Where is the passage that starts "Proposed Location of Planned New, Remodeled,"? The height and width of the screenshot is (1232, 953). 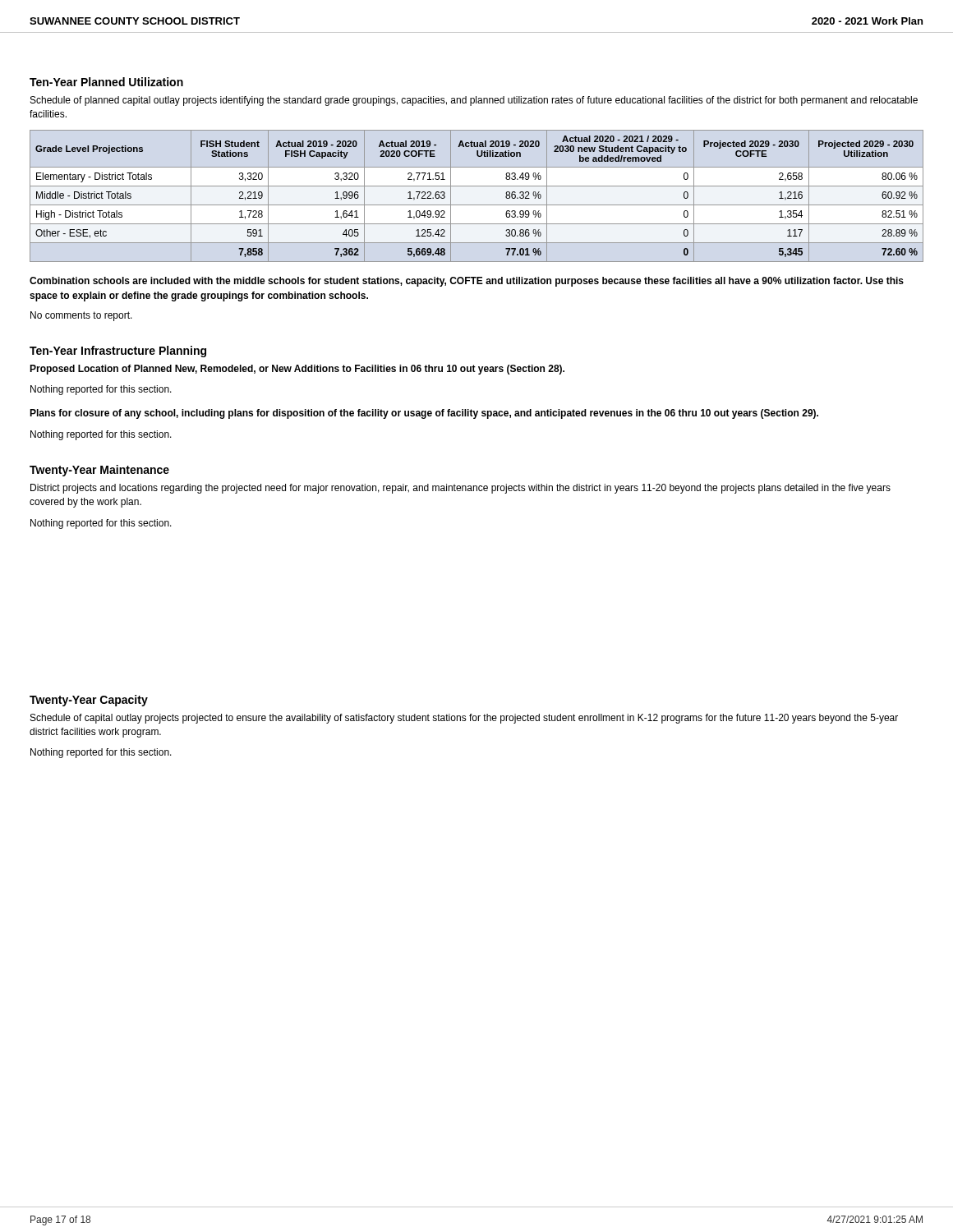click(297, 368)
